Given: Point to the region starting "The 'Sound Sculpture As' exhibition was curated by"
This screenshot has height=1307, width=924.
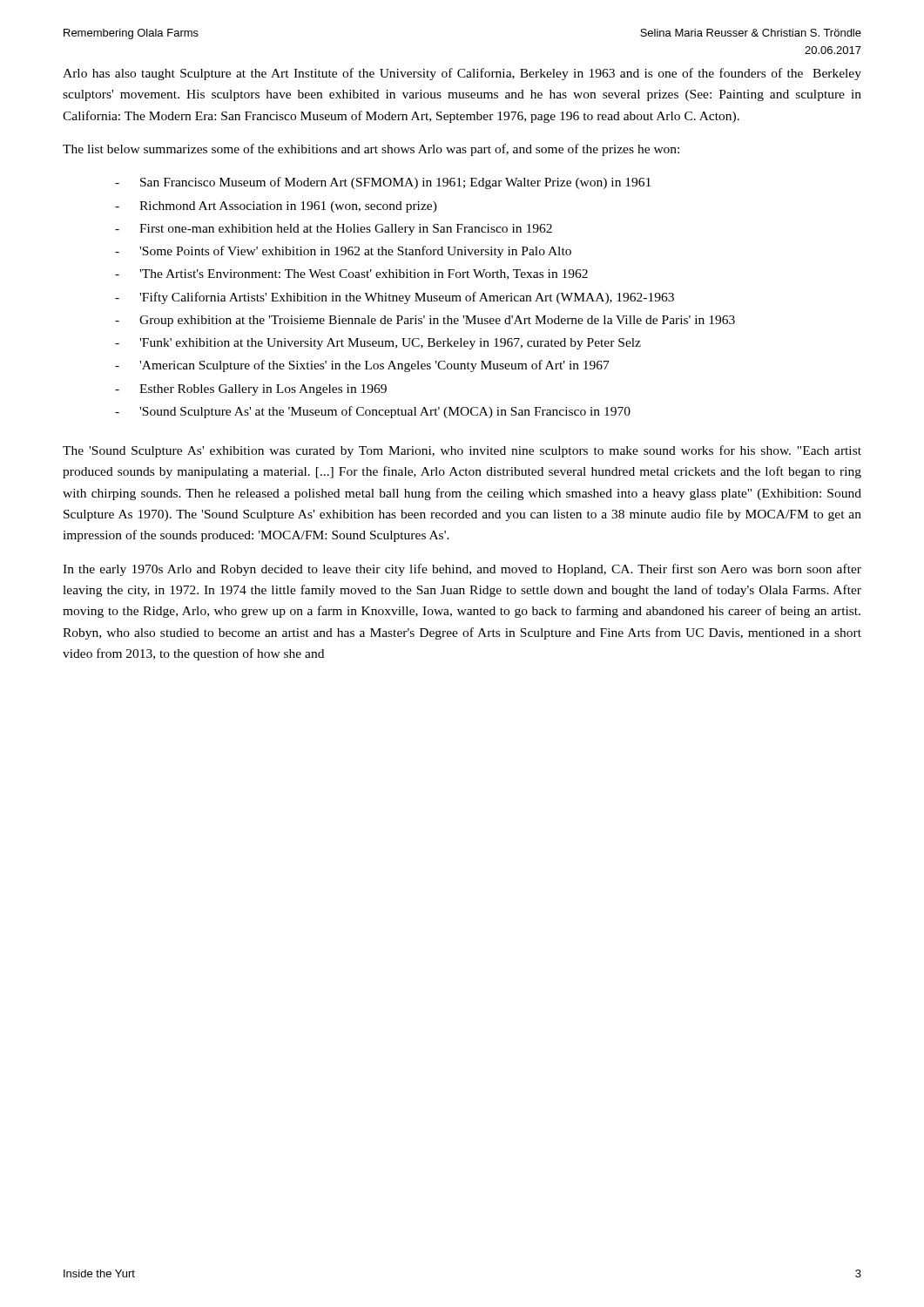Looking at the screenshot, I should pyautogui.click(x=462, y=492).
